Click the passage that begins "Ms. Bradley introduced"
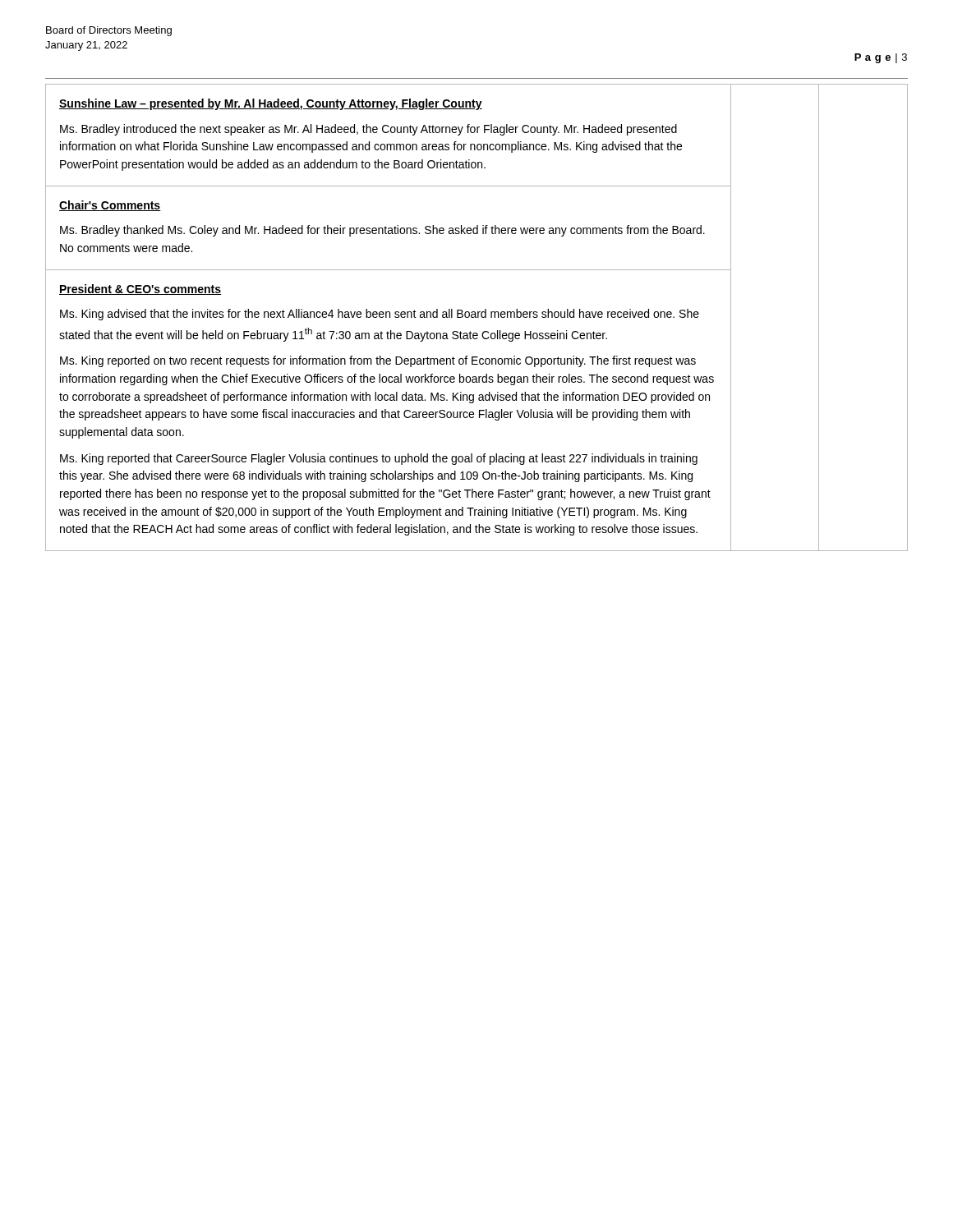The image size is (953, 1232). point(388,147)
